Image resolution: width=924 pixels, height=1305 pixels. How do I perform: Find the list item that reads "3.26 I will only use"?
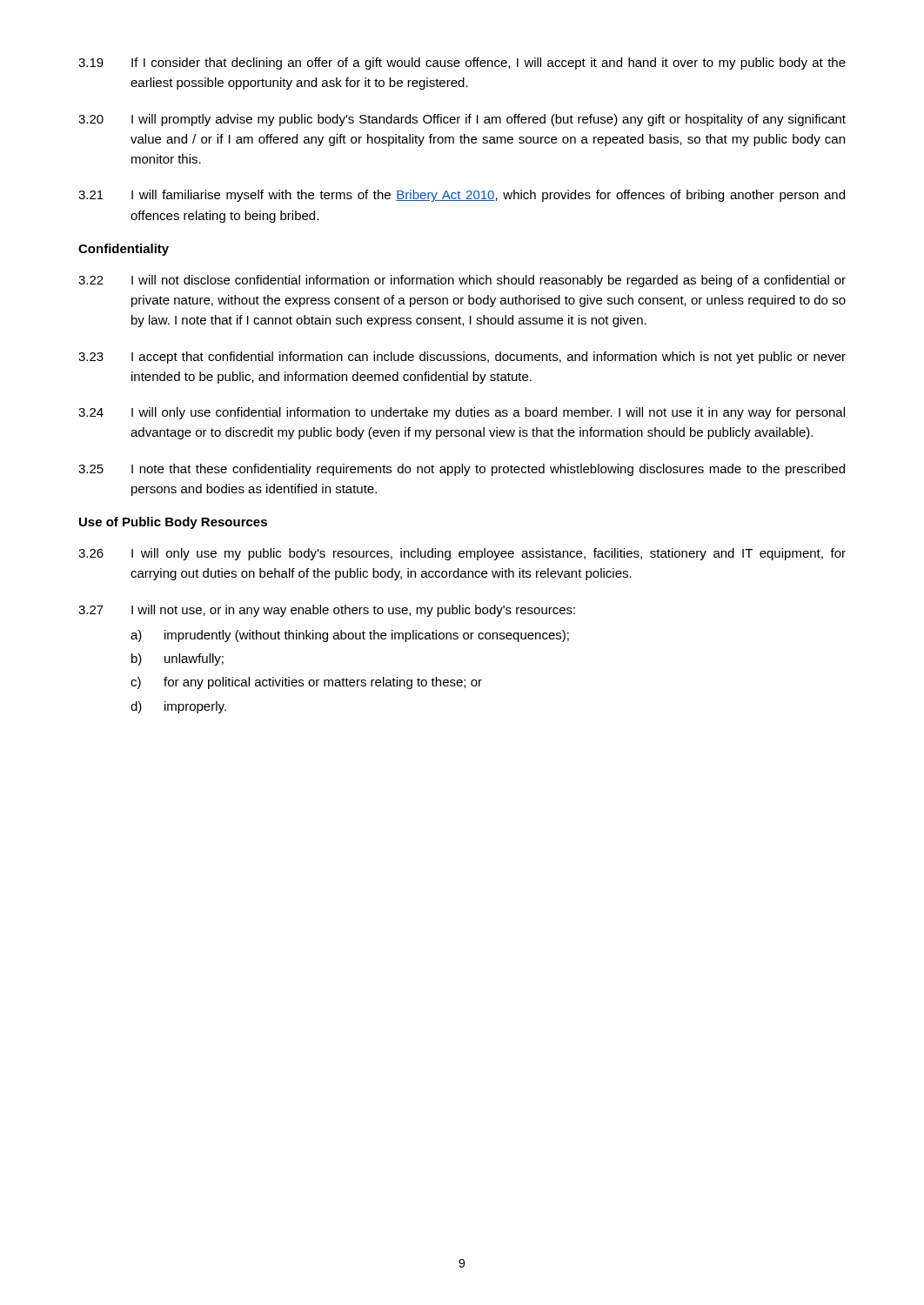[x=462, y=563]
